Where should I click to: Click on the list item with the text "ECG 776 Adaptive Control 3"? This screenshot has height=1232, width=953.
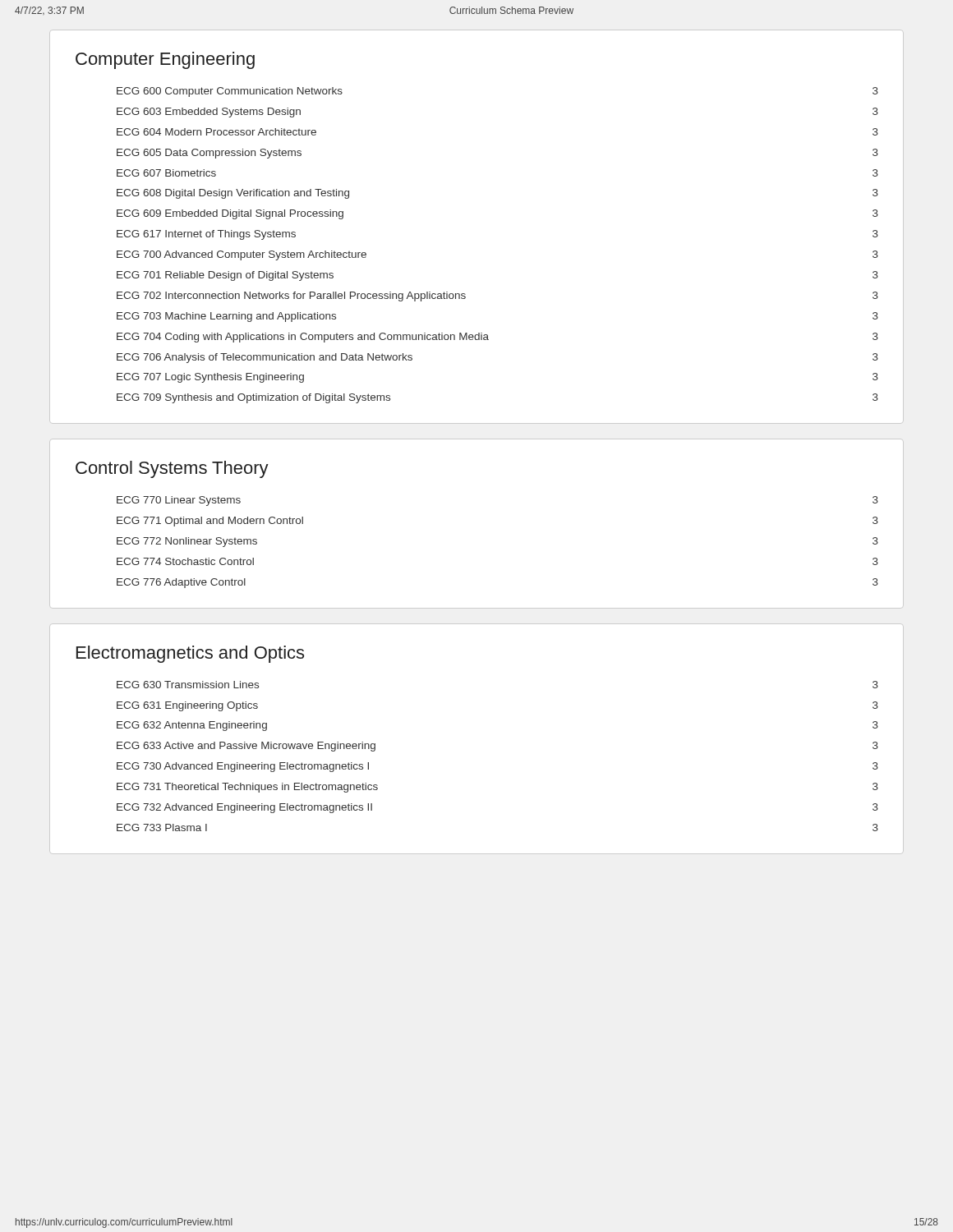185,583
